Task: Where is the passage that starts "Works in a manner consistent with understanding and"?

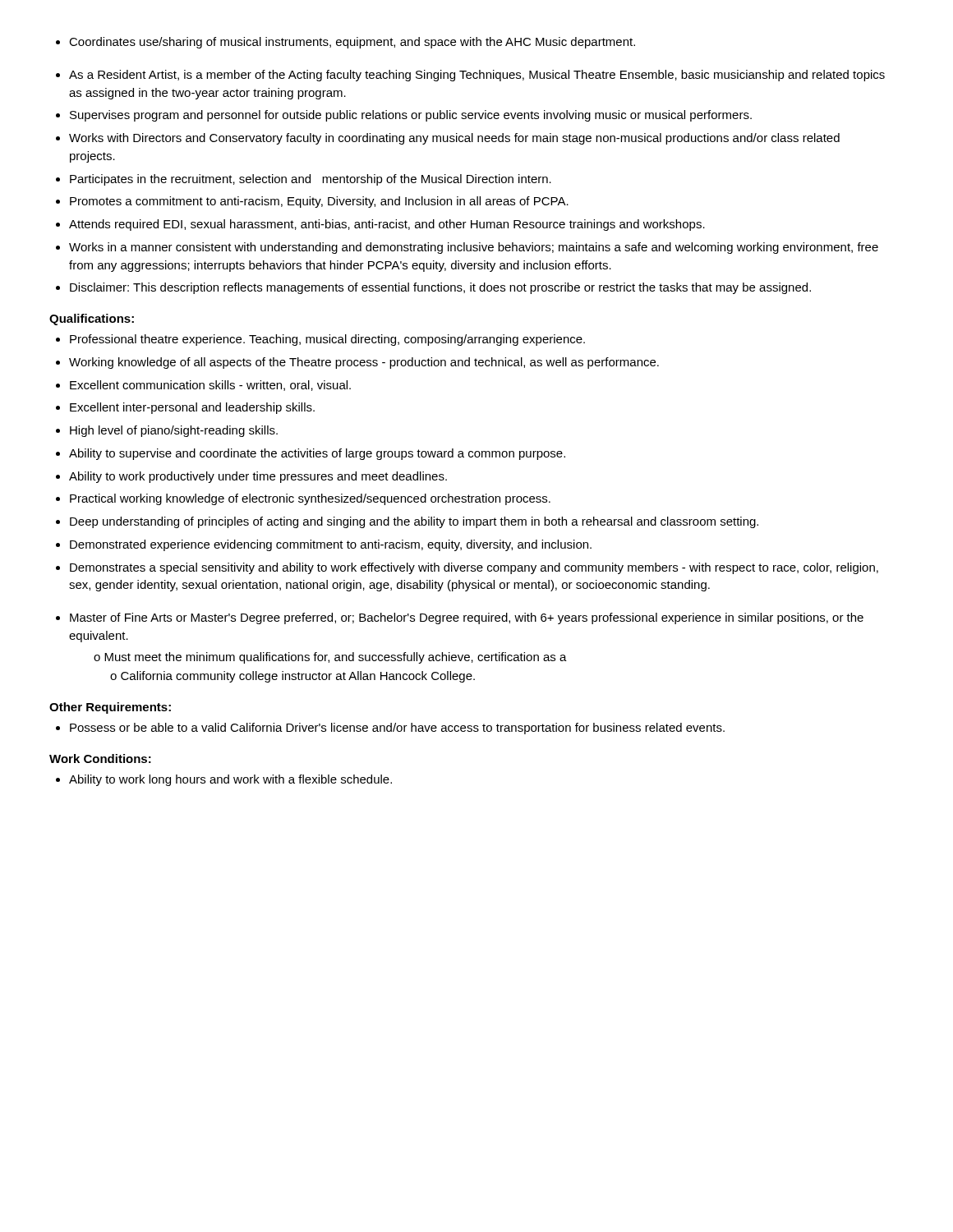Action: [x=478, y=256]
